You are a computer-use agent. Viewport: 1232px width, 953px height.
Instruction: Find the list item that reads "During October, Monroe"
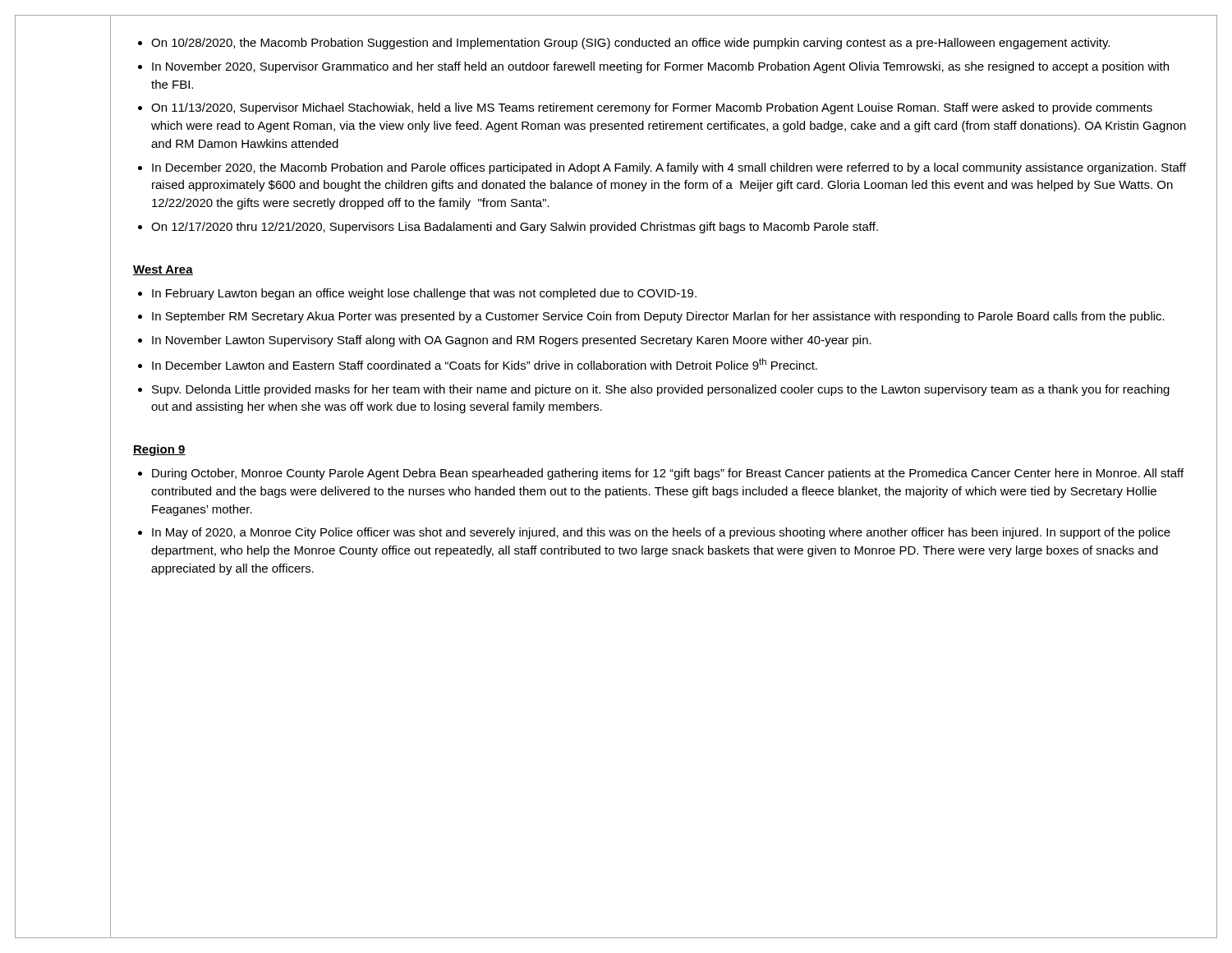pos(660,521)
